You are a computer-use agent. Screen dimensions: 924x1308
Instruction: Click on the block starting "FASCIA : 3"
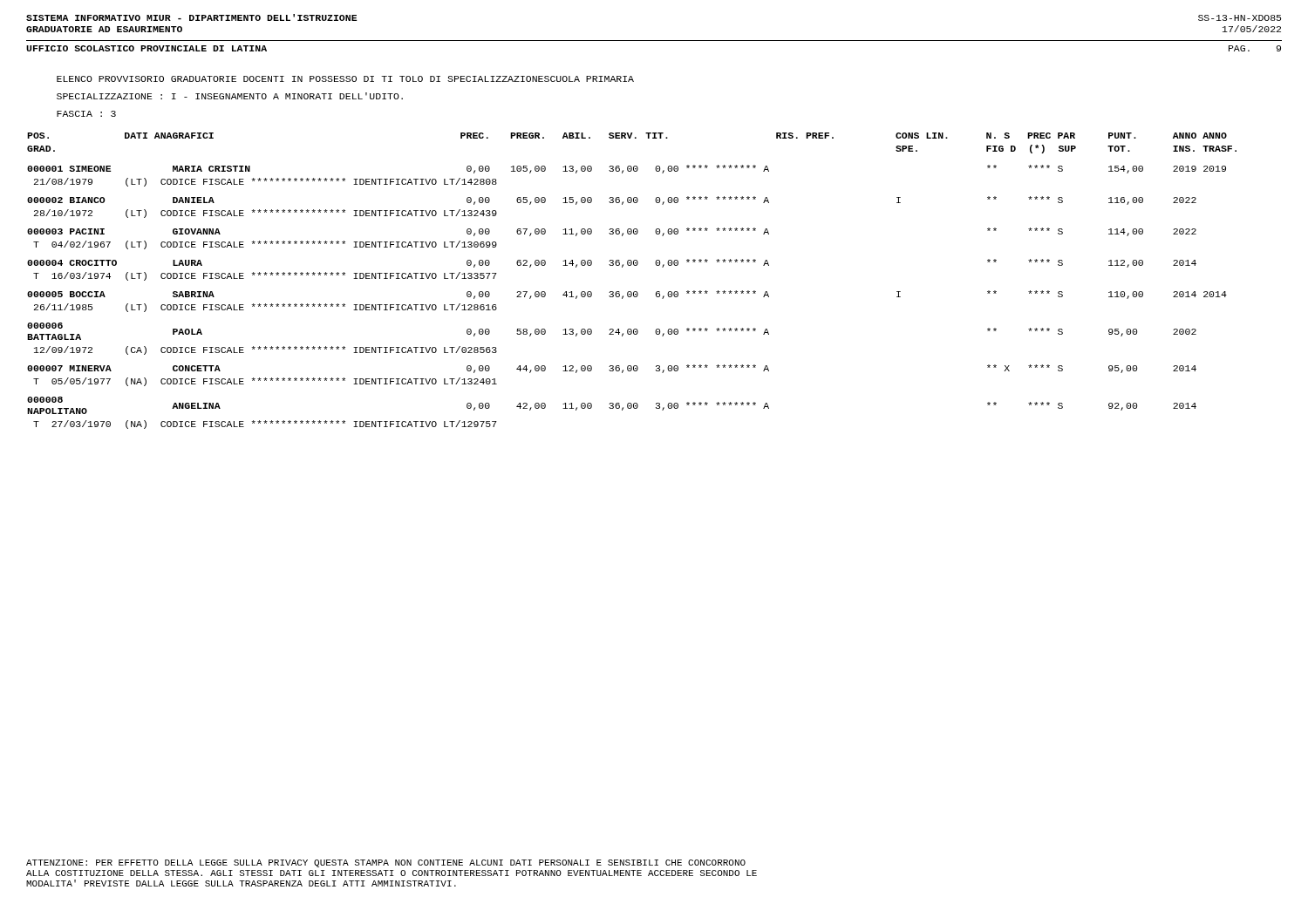(x=71, y=114)
